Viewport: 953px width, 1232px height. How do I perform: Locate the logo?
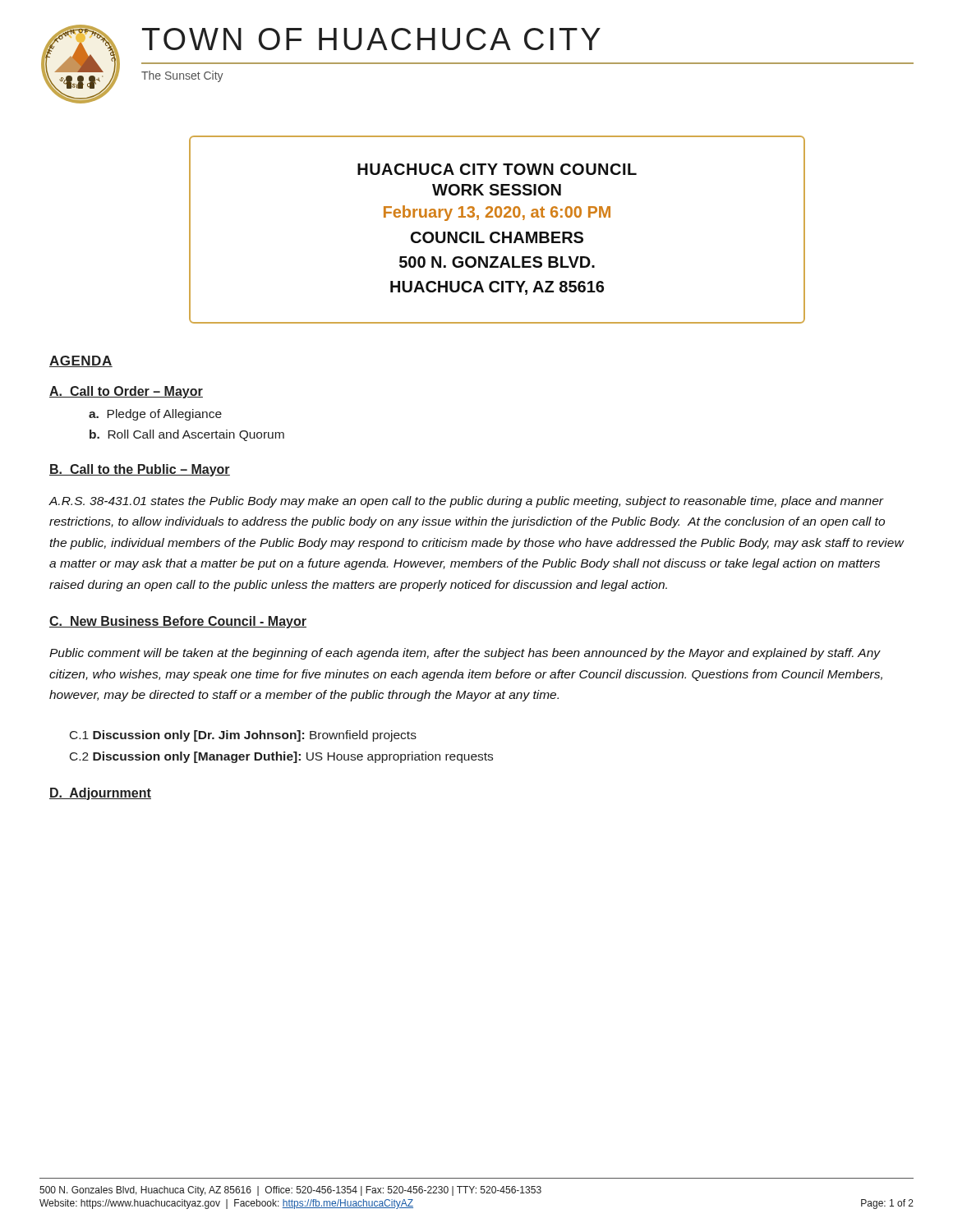click(81, 64)
